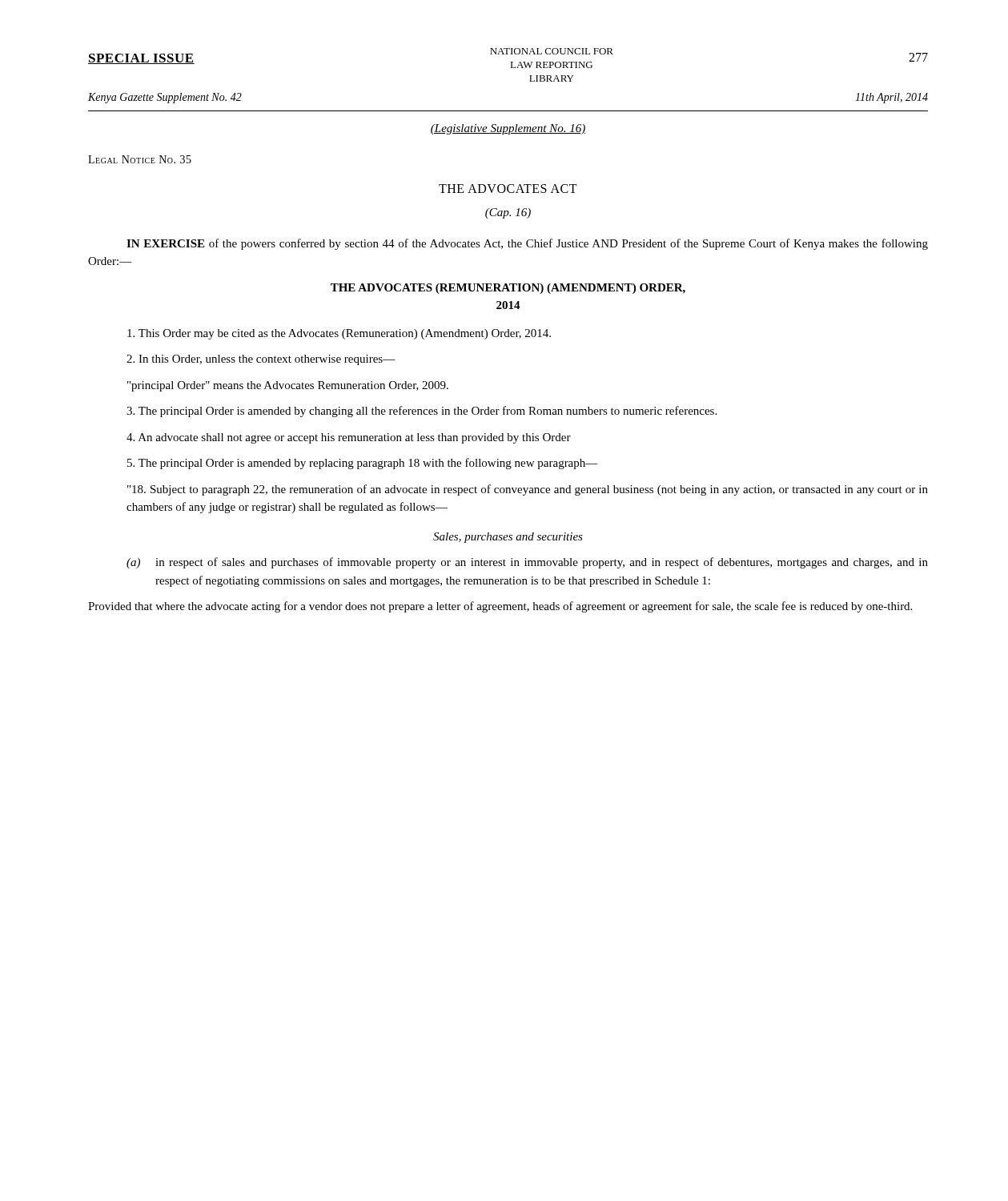Screen dimensions: 1201x1008
Task: Where is the passage that starts "Provided that where the advocate acting for"?
Action: click(x=501, y=606)
